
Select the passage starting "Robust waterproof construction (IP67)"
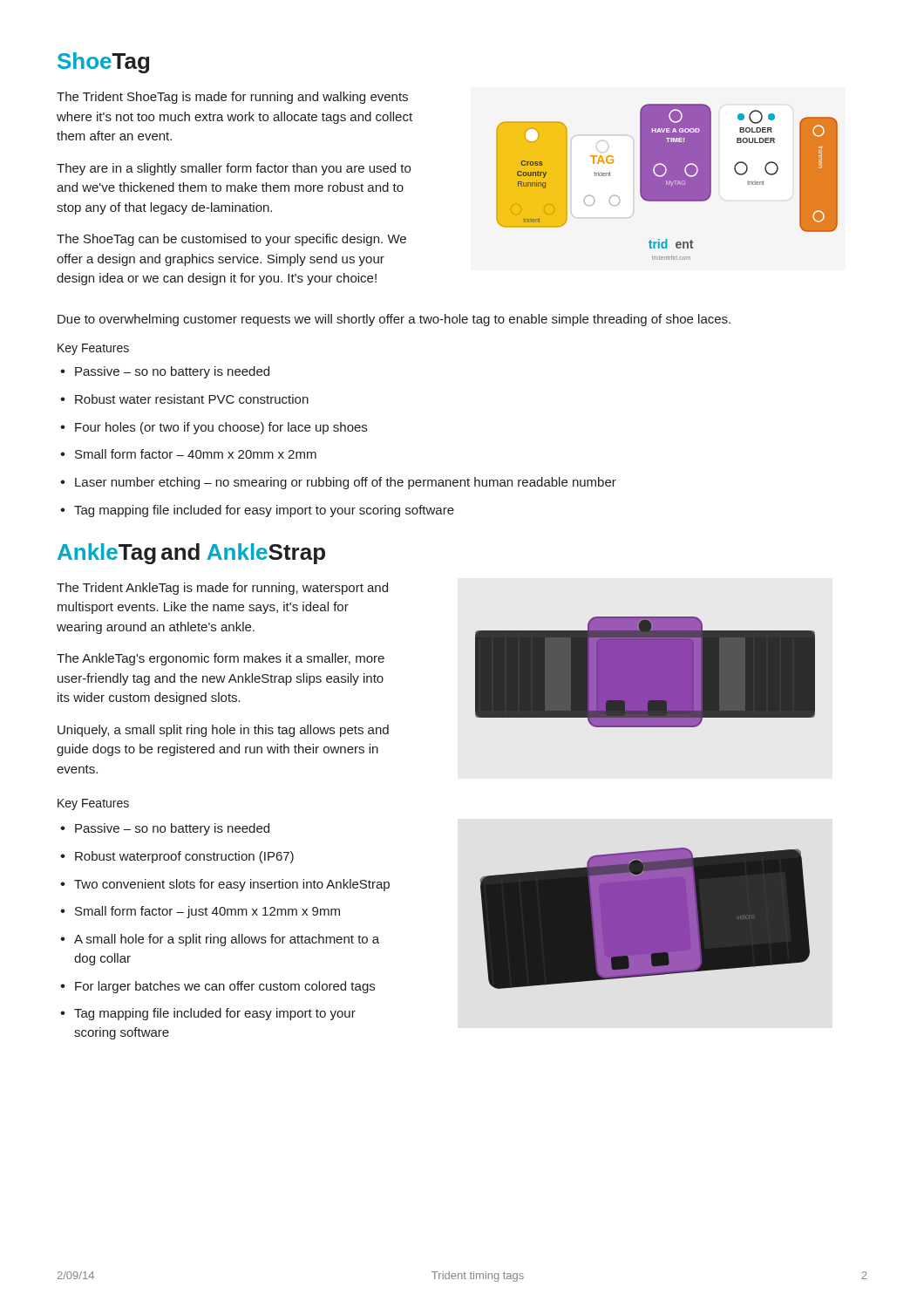[227, 856]
